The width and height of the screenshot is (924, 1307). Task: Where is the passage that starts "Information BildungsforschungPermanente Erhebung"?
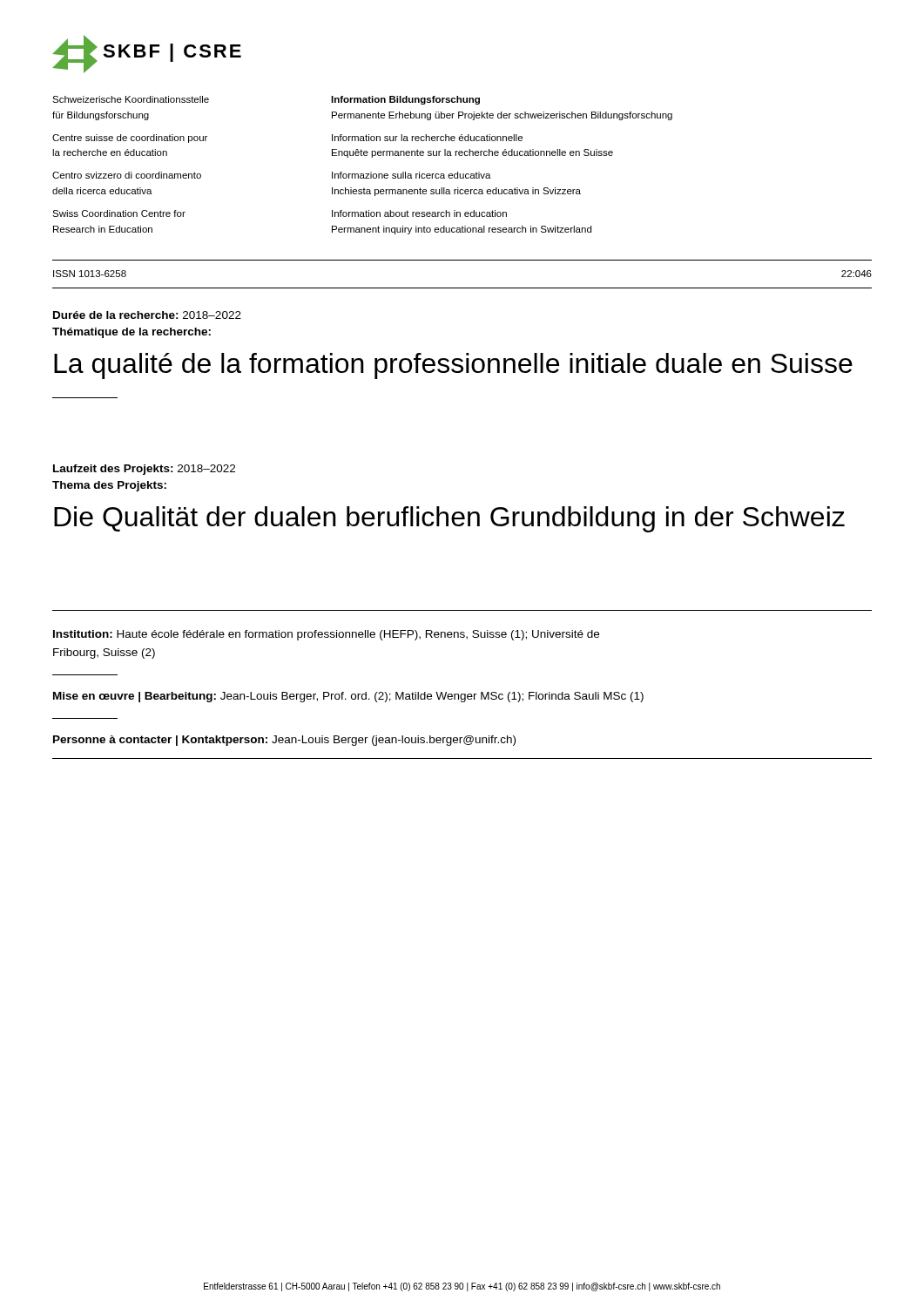click(x=601, y=165)
